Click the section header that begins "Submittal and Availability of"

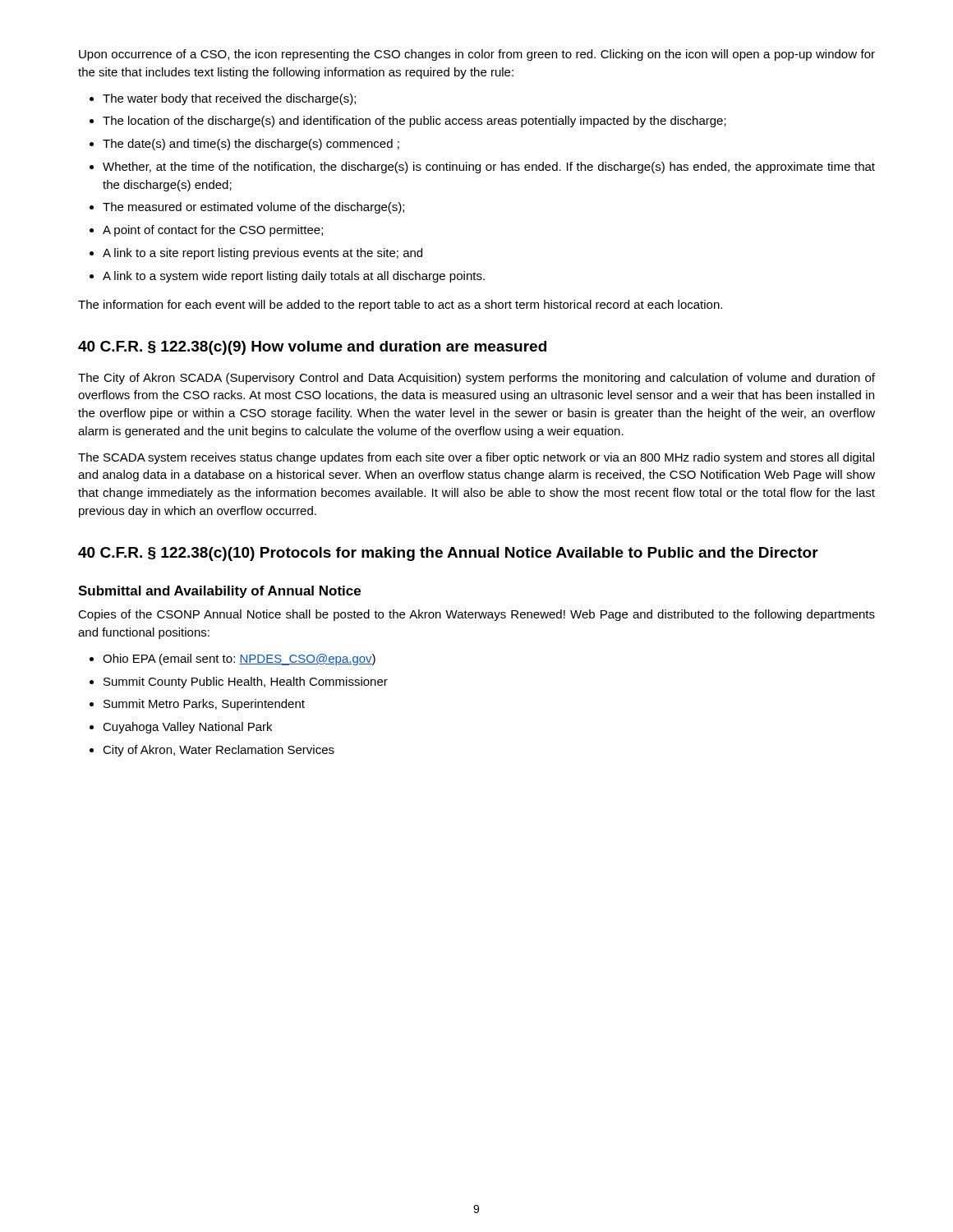tap(220, 591)
